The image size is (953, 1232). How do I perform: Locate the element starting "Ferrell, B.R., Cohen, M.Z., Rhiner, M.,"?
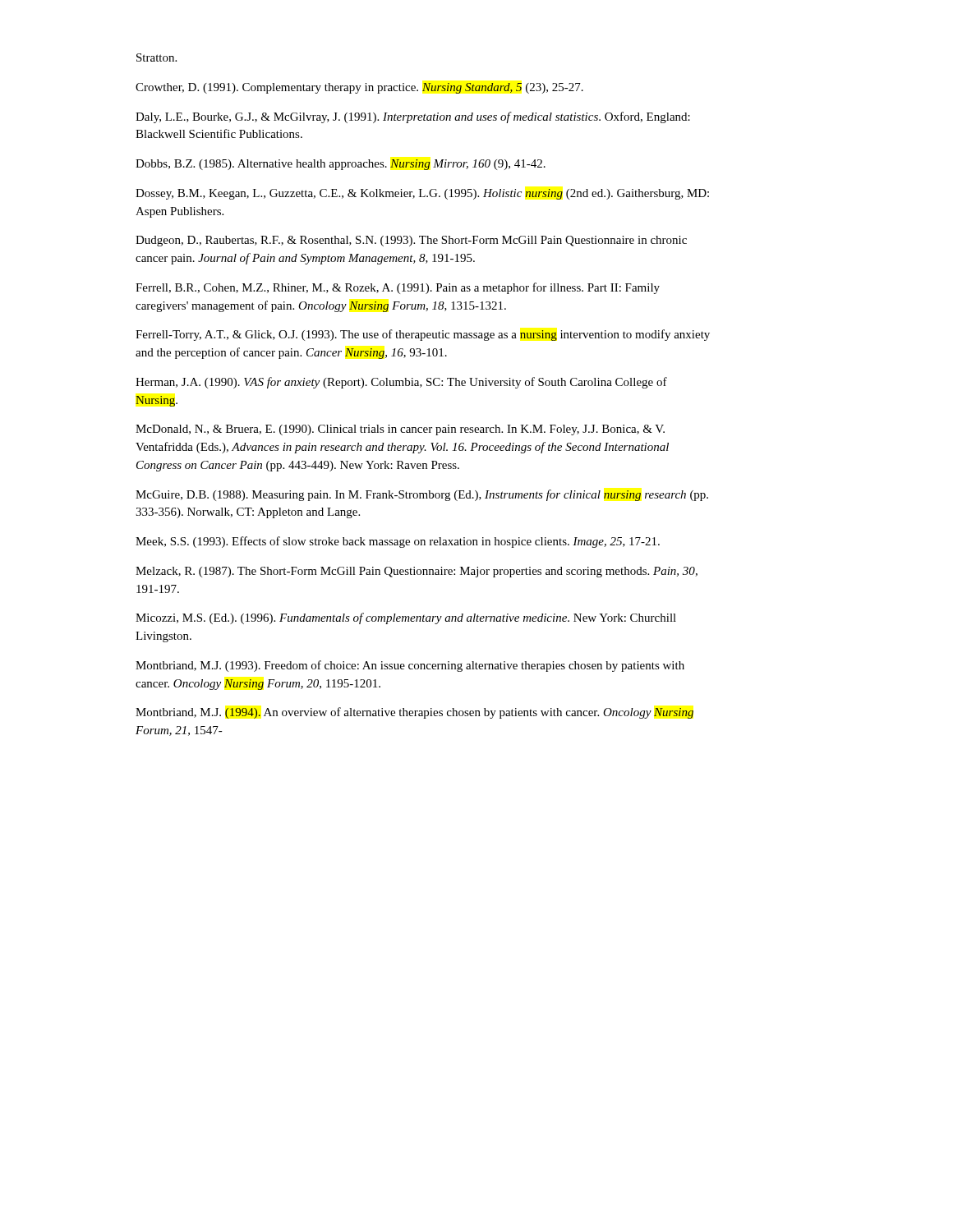pyautogui.click(x=398, y=296)
